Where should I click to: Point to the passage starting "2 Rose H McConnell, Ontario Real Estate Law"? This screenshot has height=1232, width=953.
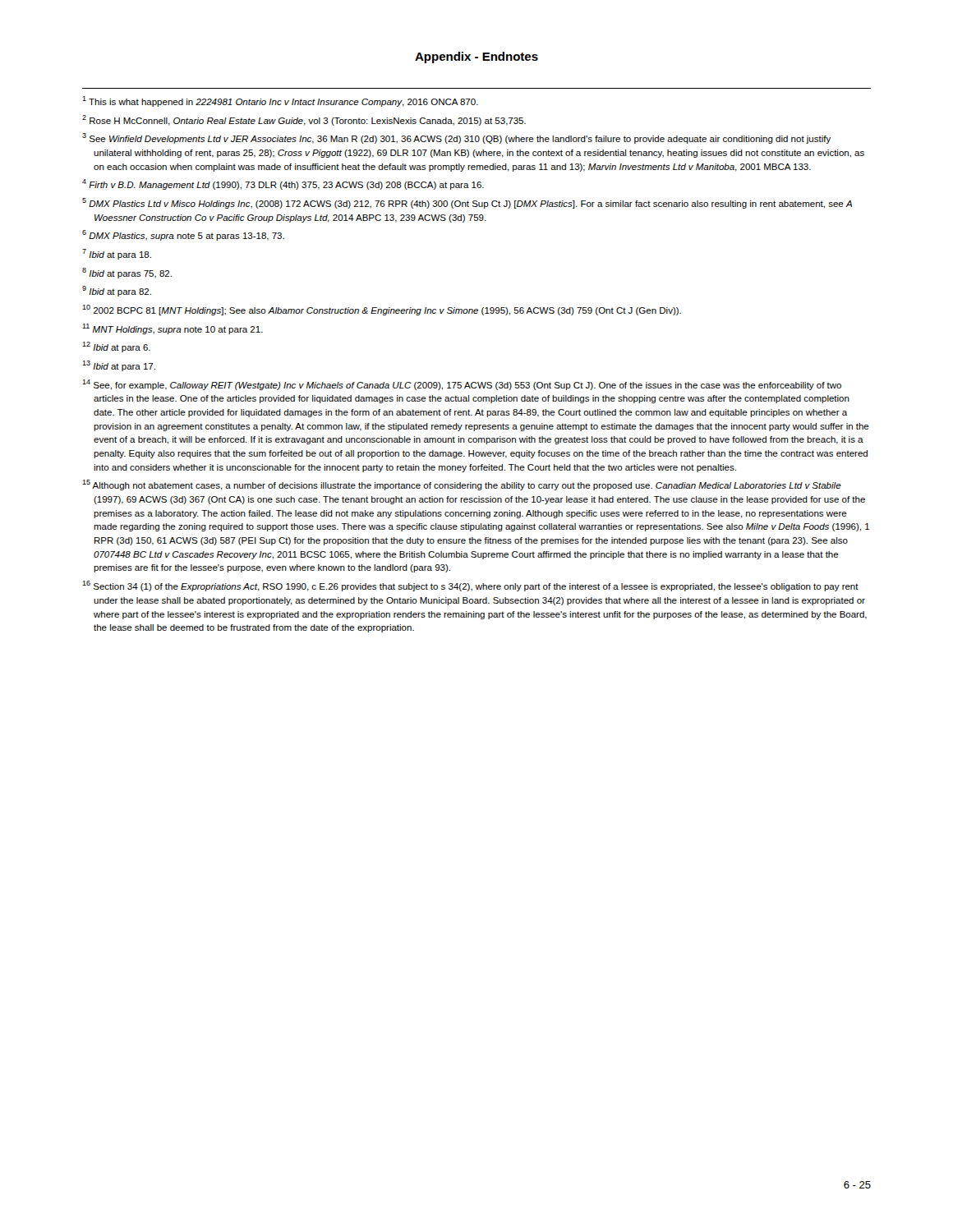[x=304, y=120]
